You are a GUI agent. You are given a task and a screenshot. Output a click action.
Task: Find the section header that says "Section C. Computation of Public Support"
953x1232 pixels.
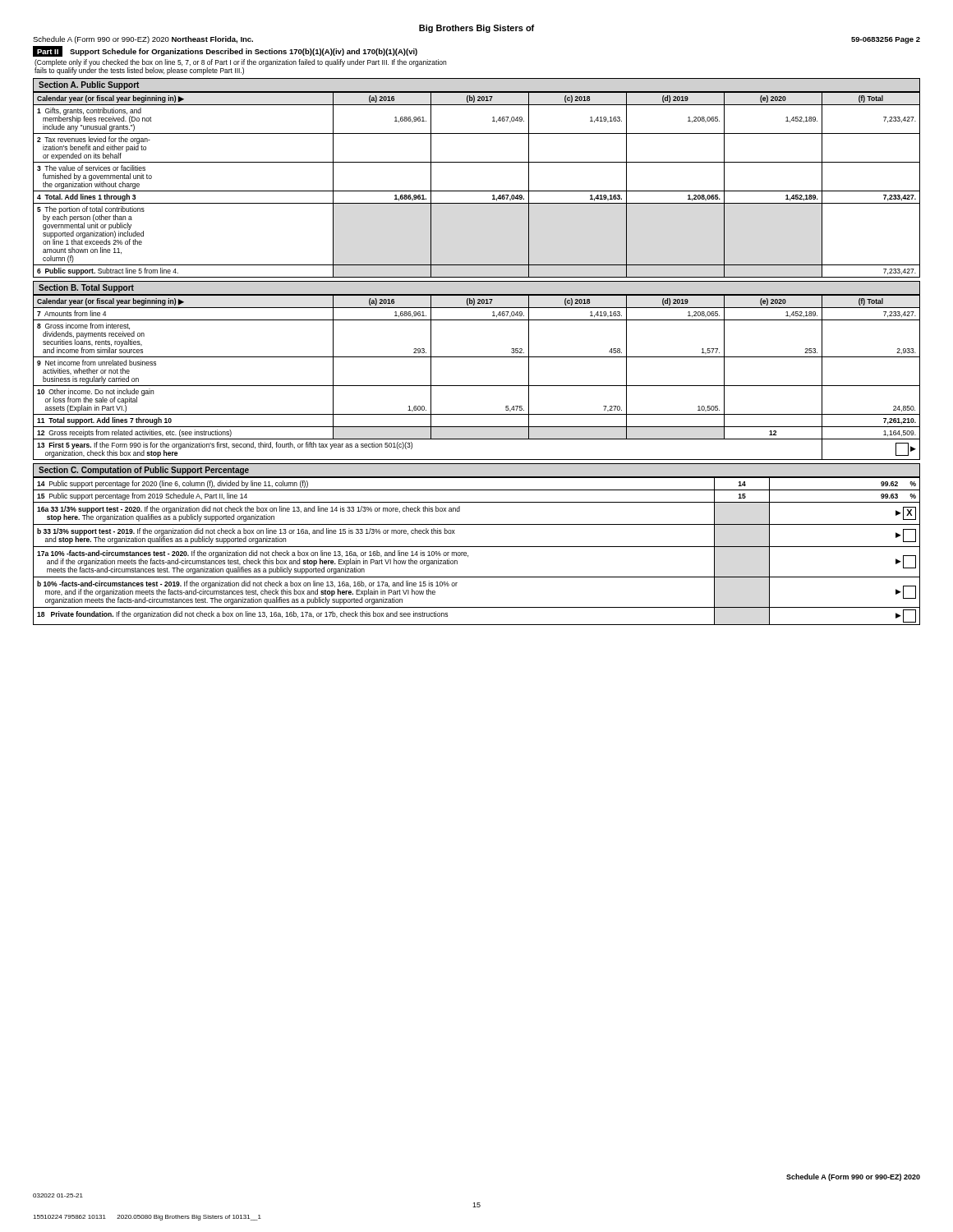click(144, 470)
